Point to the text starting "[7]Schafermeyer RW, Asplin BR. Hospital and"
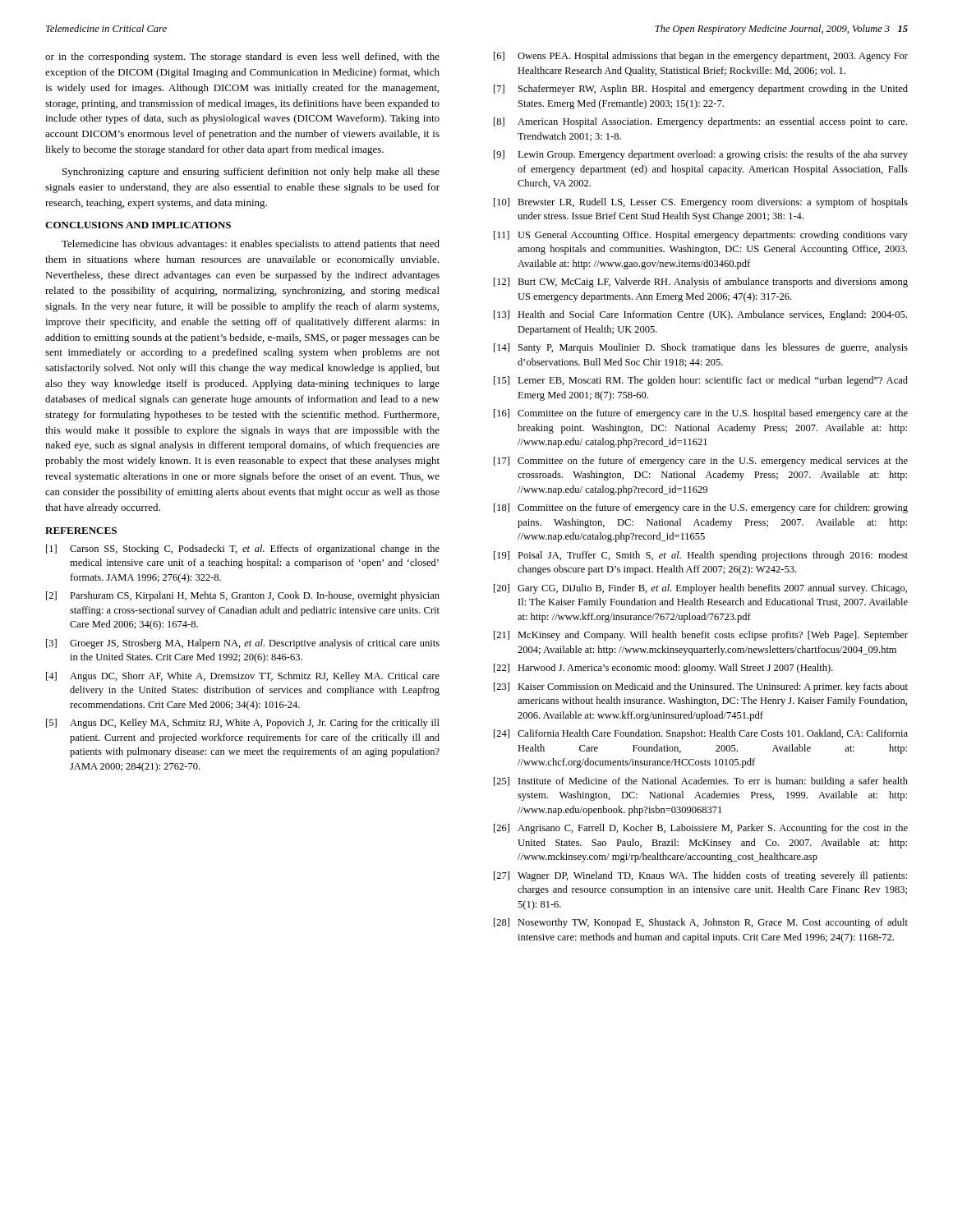Screen dimensions: 1232x953 tap(700, 97)
